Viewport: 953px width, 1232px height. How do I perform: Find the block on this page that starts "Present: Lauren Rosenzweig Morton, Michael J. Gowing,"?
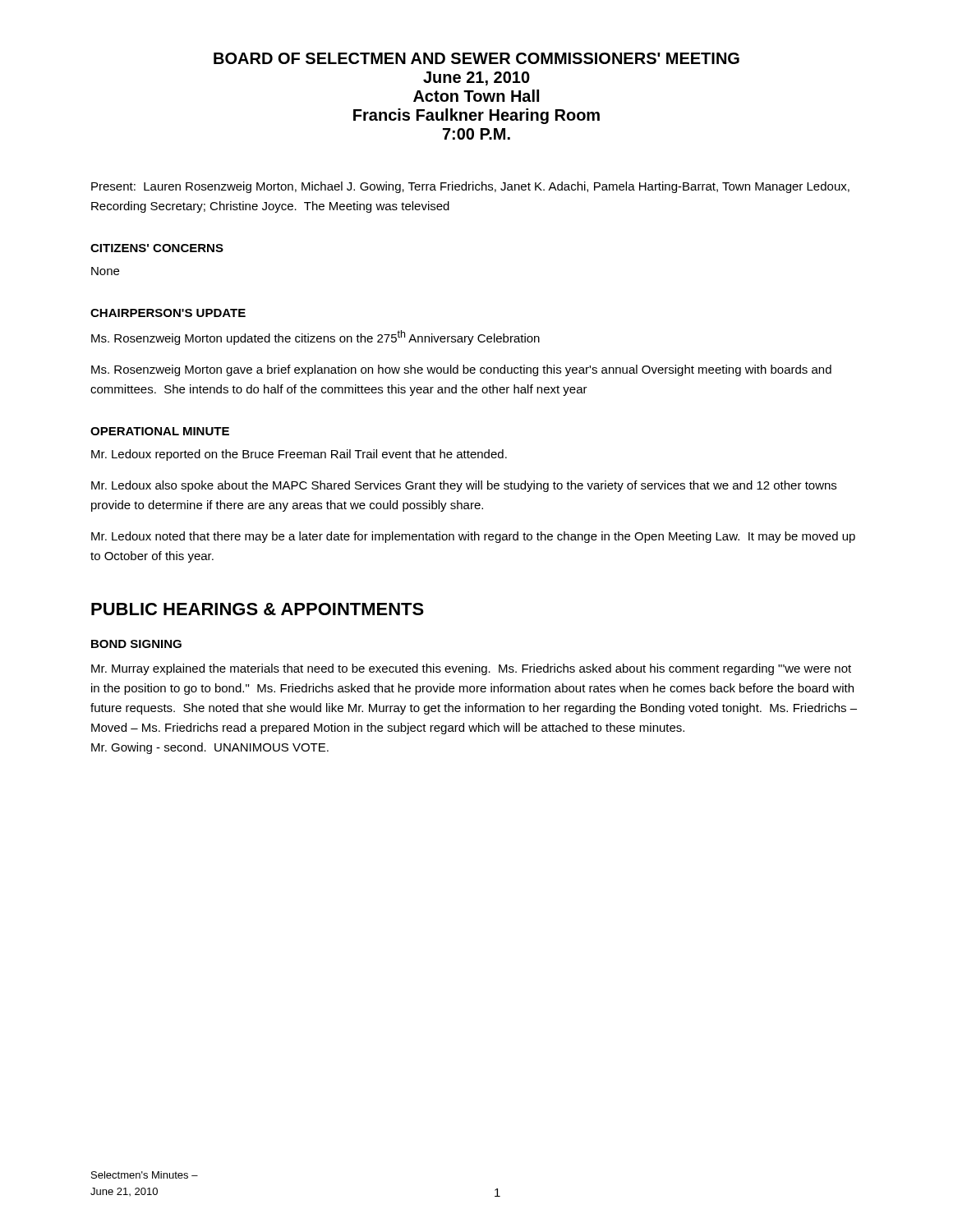click(470, 196)
